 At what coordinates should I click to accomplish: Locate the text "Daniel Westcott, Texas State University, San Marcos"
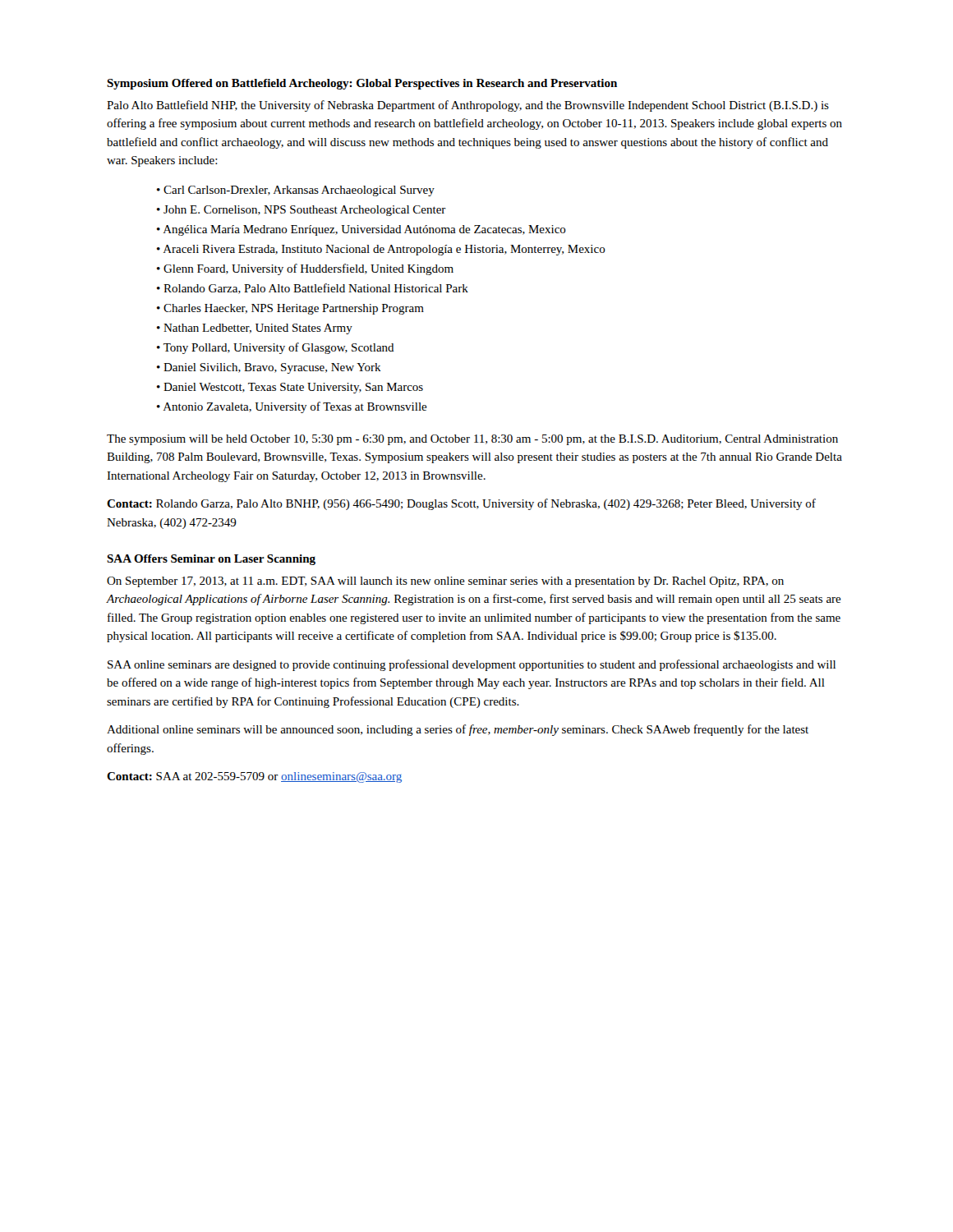pos(293,386)
